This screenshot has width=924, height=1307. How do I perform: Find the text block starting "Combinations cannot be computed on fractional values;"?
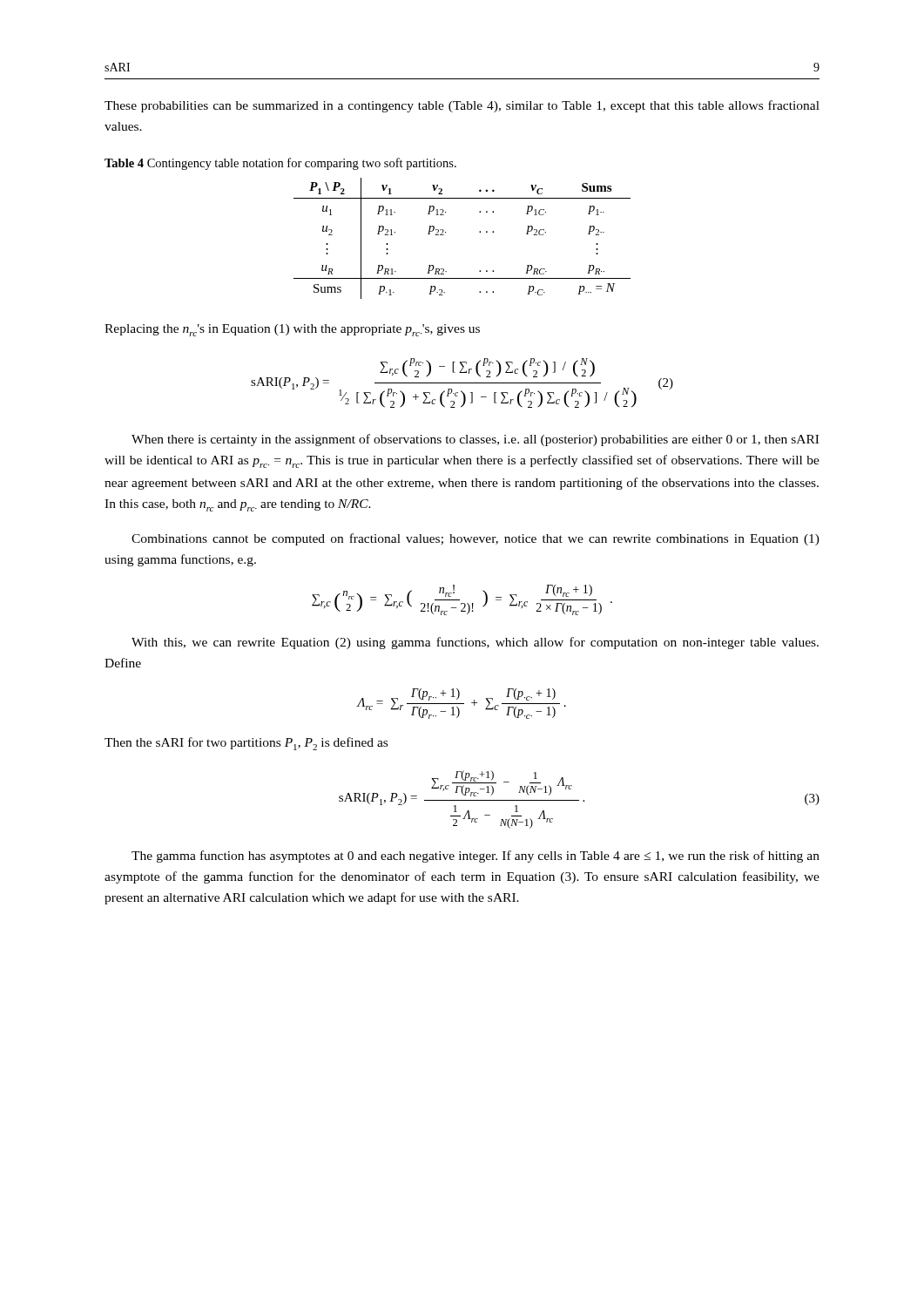(462, 549)
